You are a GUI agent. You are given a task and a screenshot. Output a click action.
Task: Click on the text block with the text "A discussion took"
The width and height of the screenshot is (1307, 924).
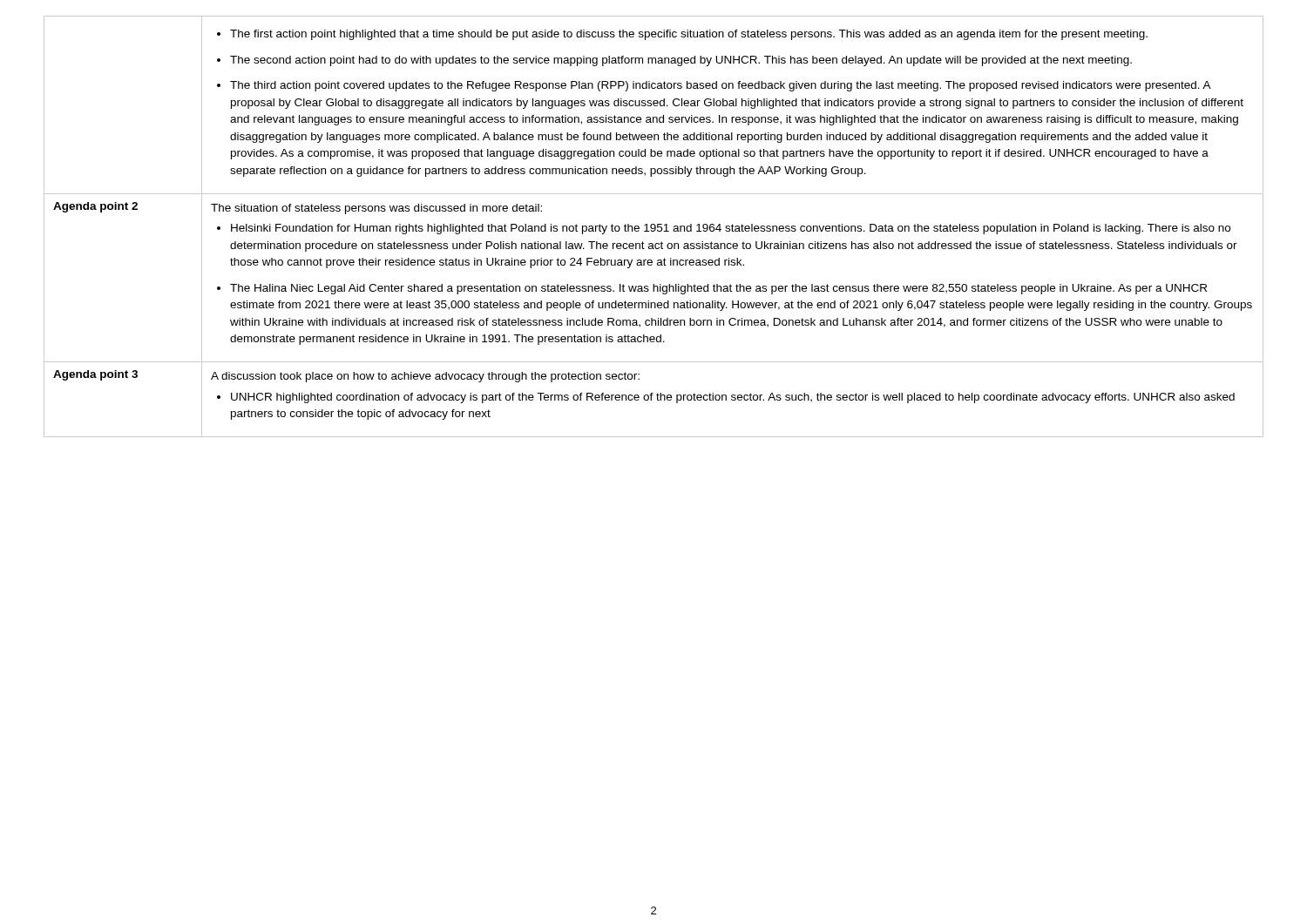(x=426, y=376)
